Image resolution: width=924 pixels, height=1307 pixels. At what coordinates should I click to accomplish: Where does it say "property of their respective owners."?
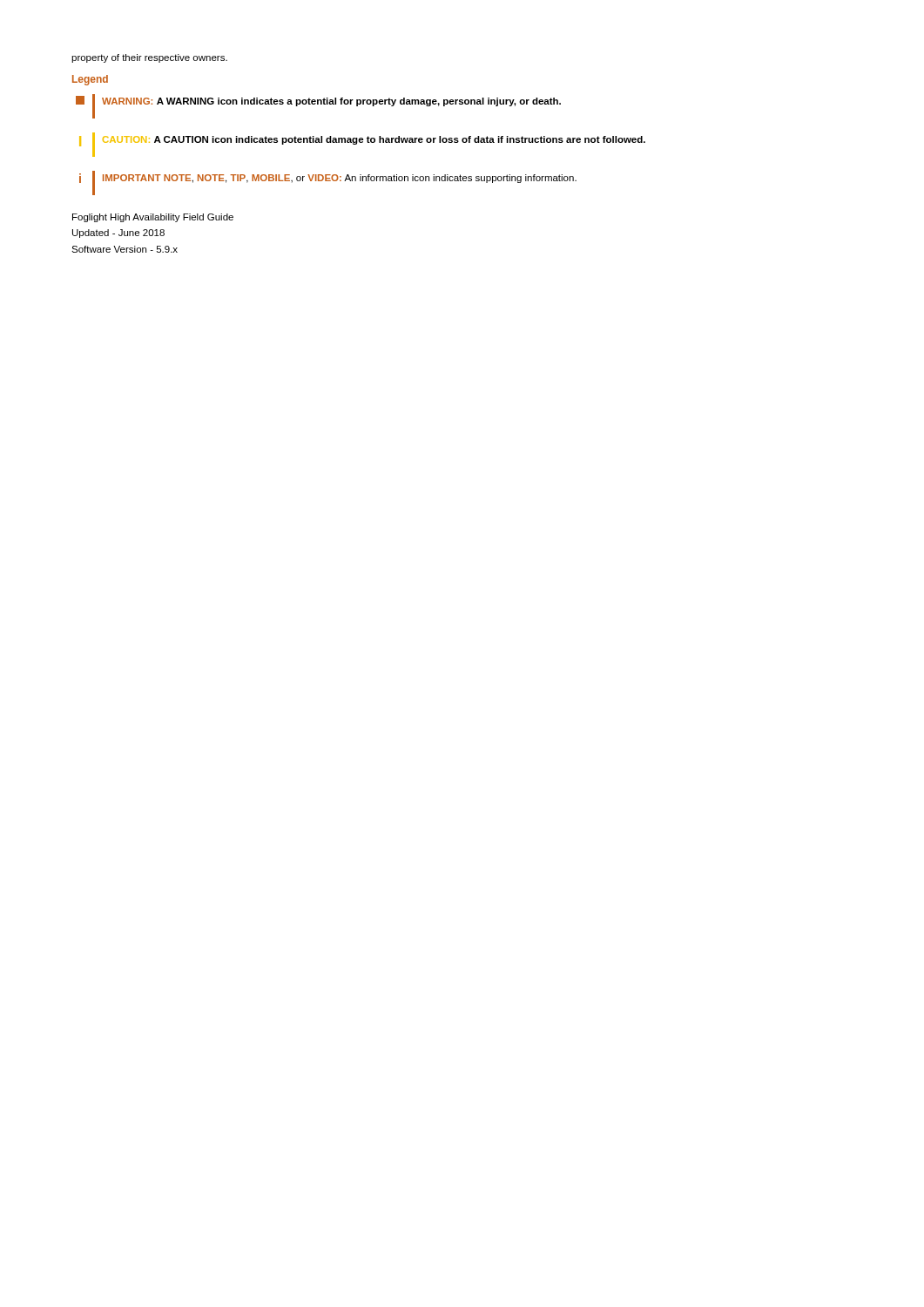point(150,58)
